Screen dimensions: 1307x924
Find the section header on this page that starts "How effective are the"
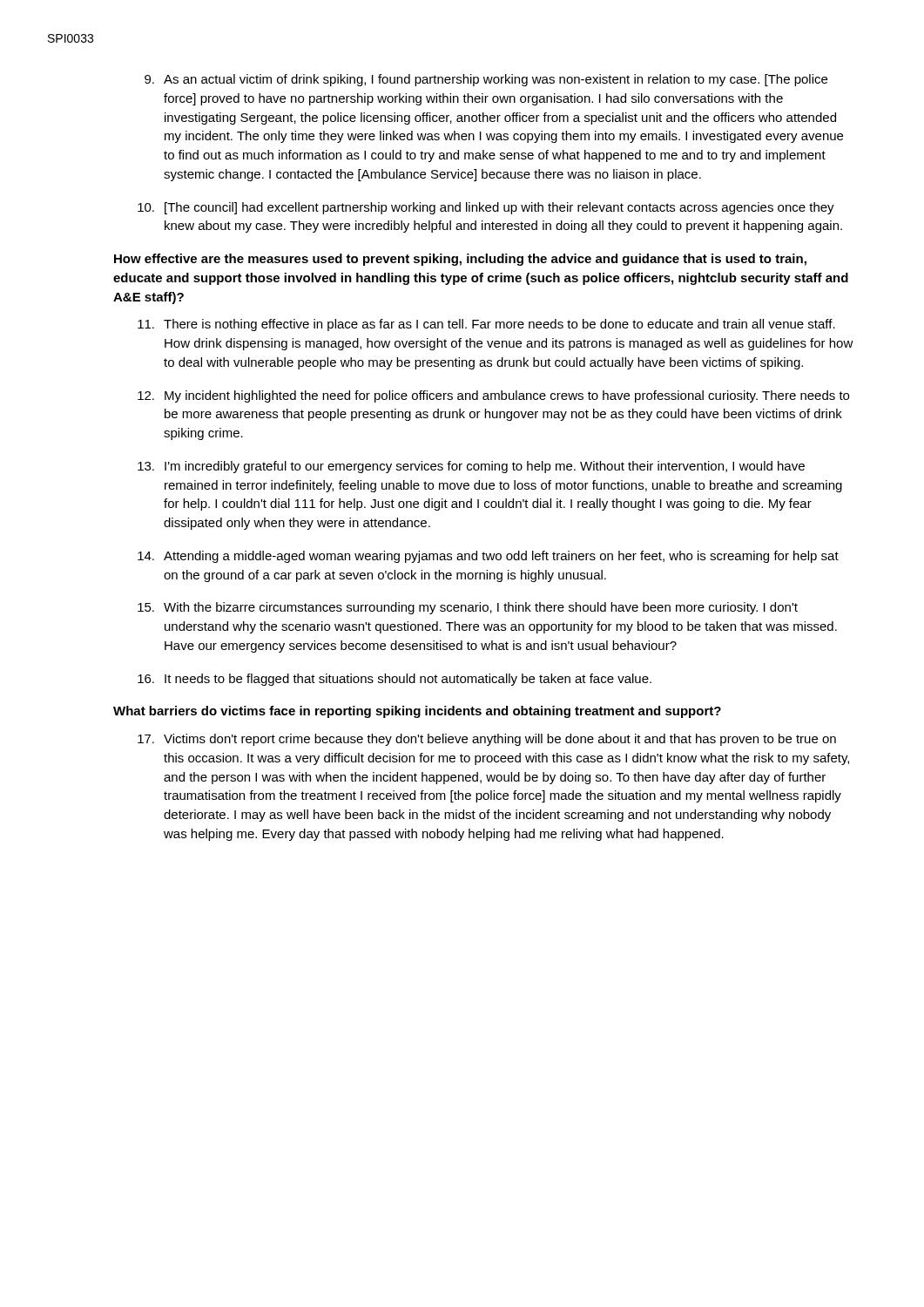(x=481, y=277)
